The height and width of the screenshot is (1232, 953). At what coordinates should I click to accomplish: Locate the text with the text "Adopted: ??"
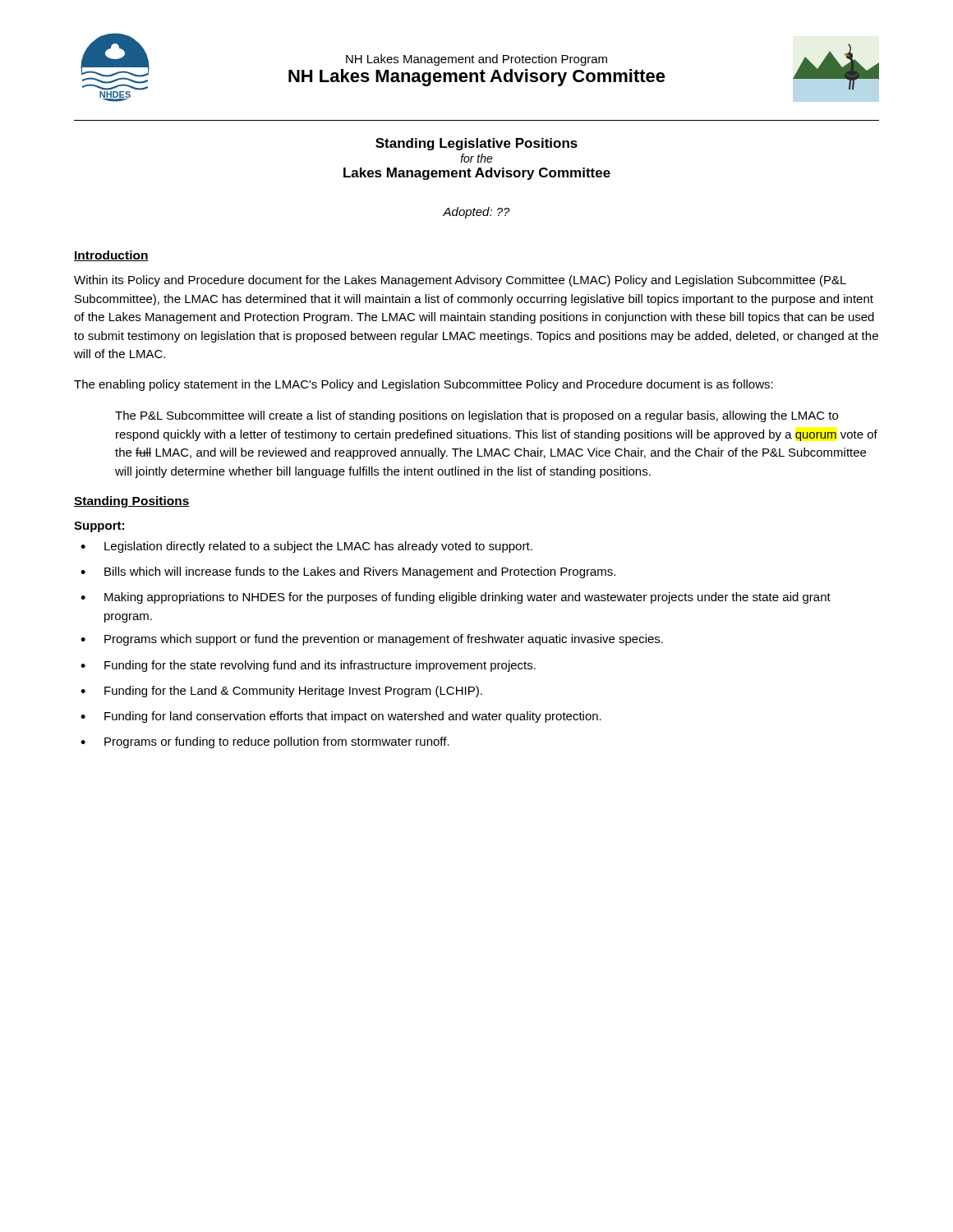[476, 211]
